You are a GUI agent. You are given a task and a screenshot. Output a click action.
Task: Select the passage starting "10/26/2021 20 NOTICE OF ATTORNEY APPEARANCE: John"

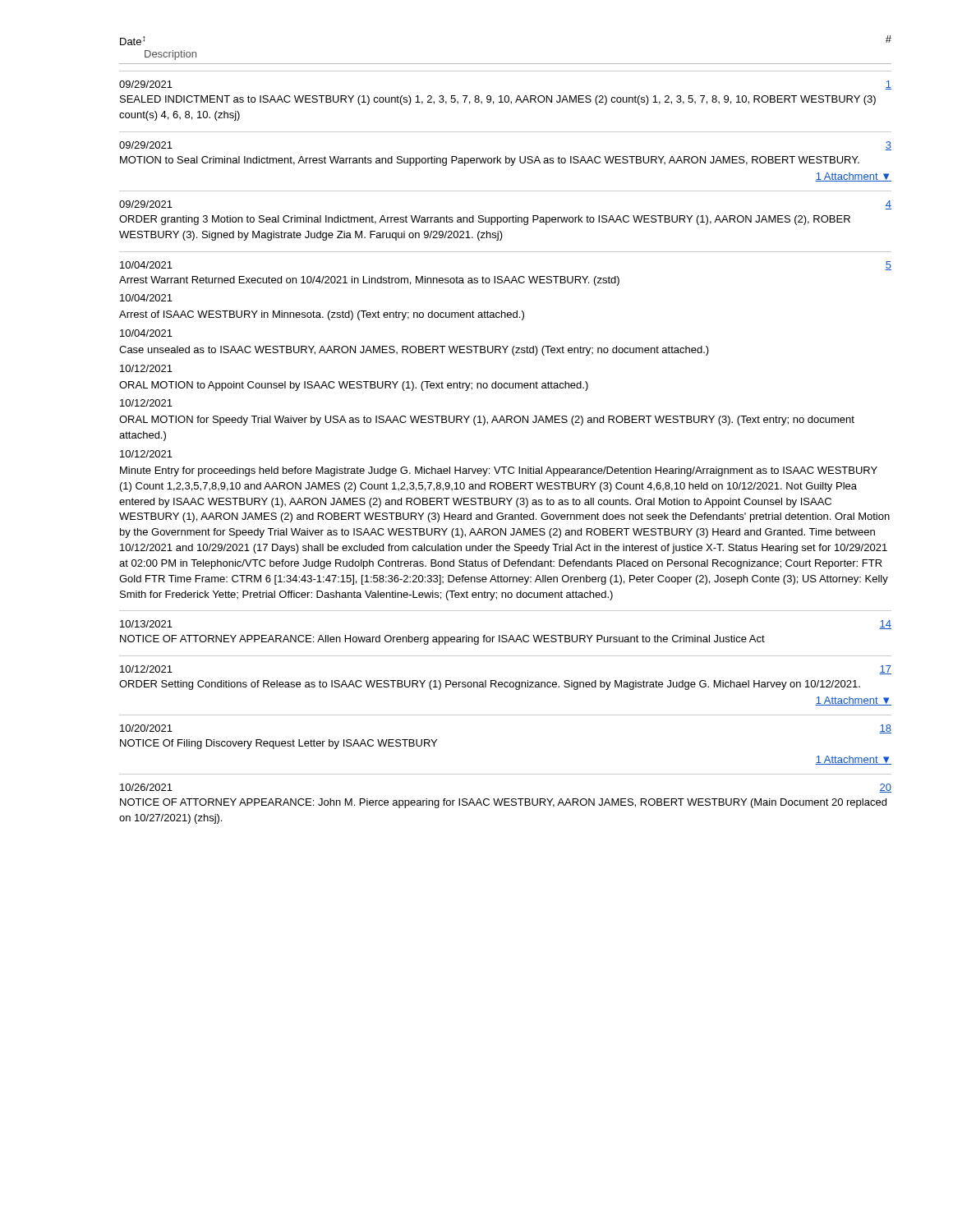(x=505, y=804)
